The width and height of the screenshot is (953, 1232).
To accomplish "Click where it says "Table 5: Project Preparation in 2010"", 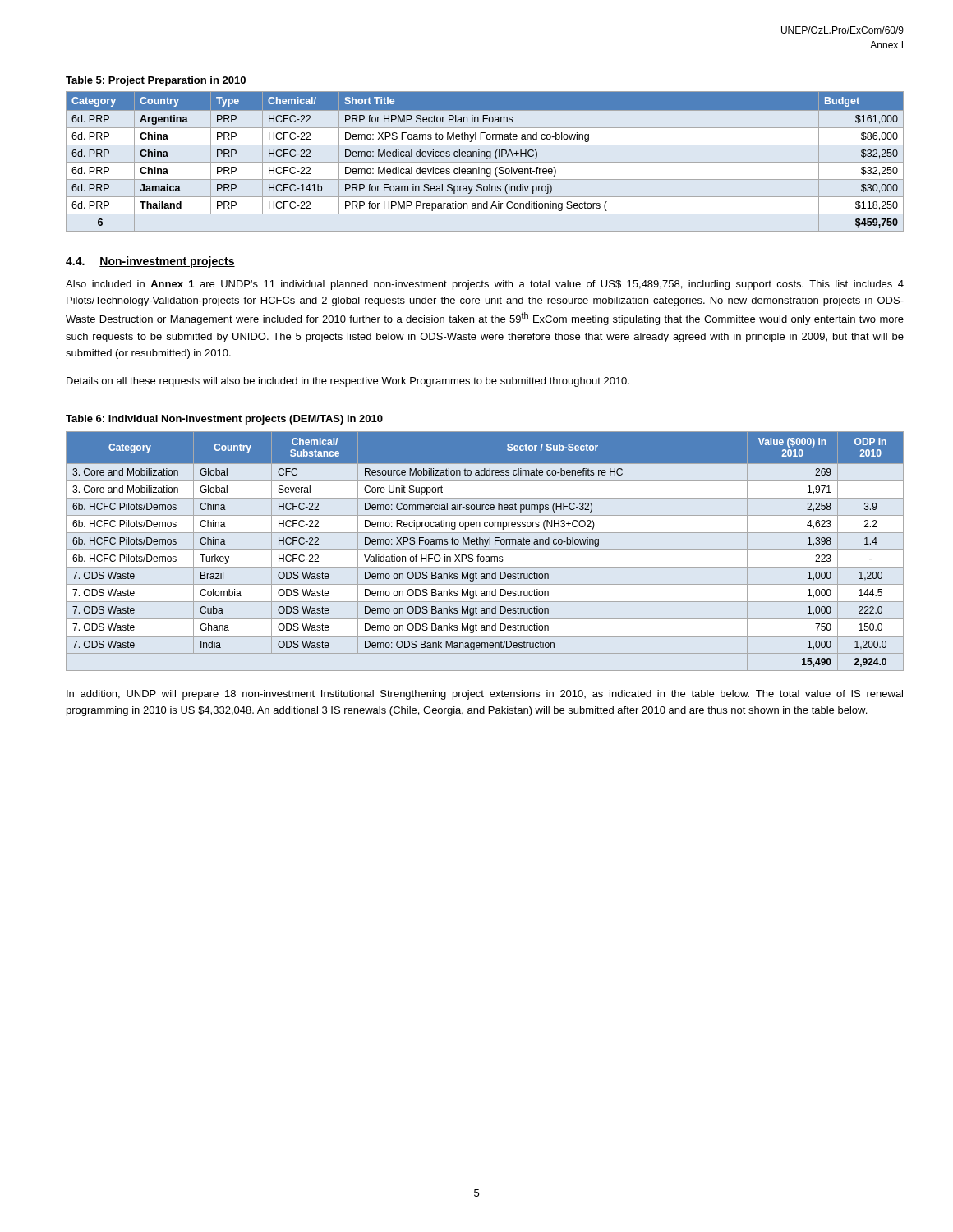I will (156, 80).
